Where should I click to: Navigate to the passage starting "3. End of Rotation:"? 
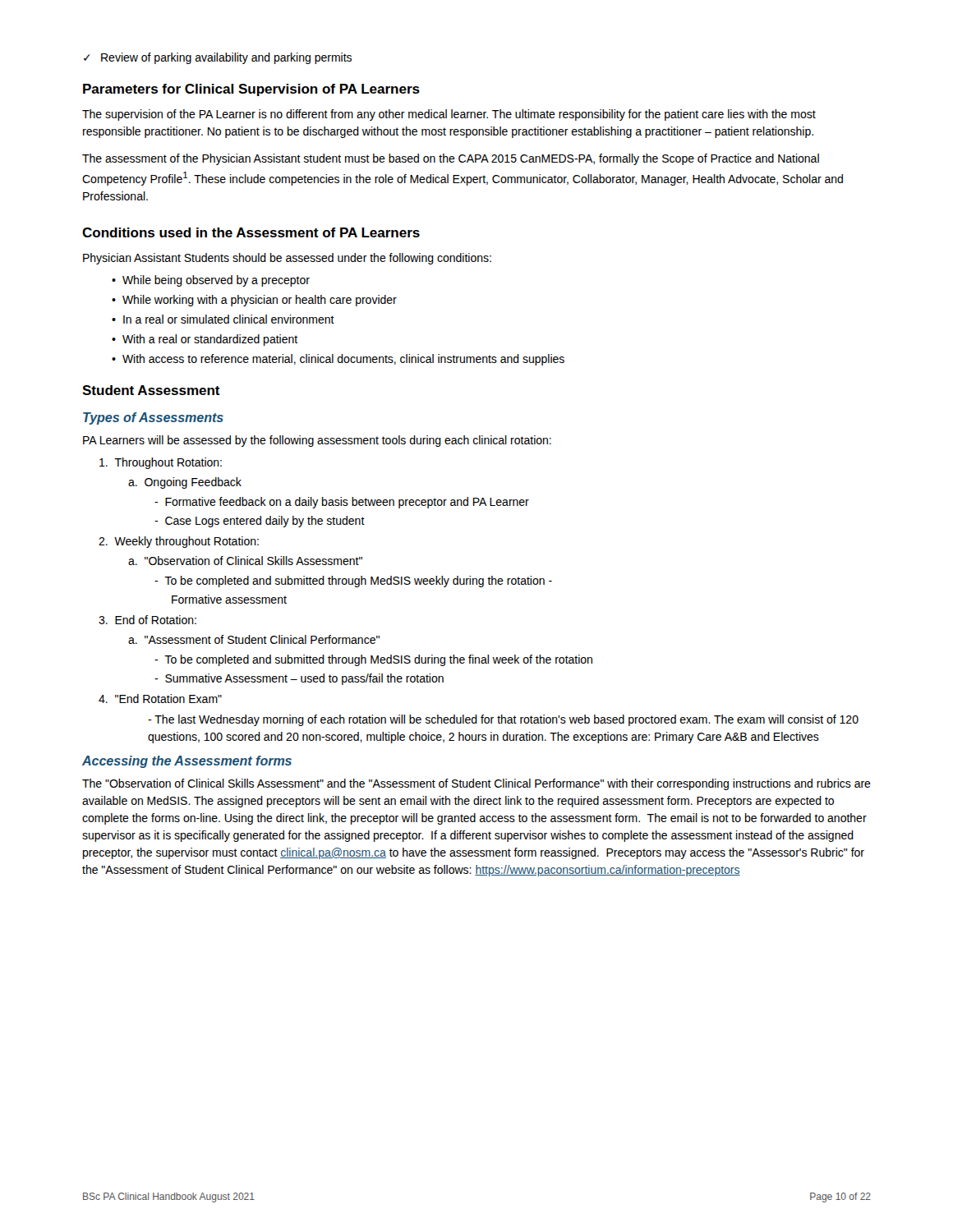(148, 620)
